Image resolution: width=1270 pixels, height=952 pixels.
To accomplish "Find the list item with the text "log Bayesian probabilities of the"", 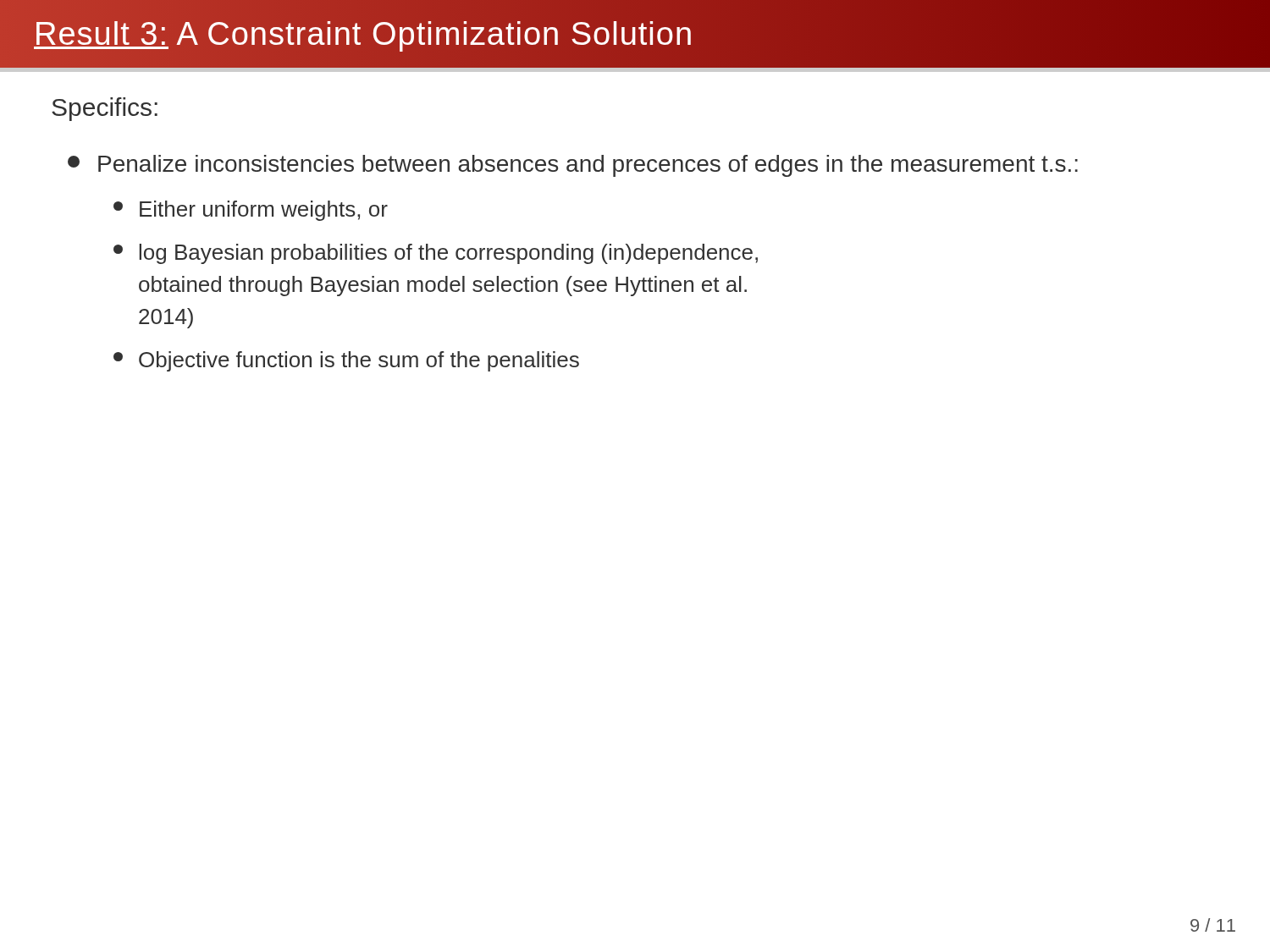I will tap(437, 285).
